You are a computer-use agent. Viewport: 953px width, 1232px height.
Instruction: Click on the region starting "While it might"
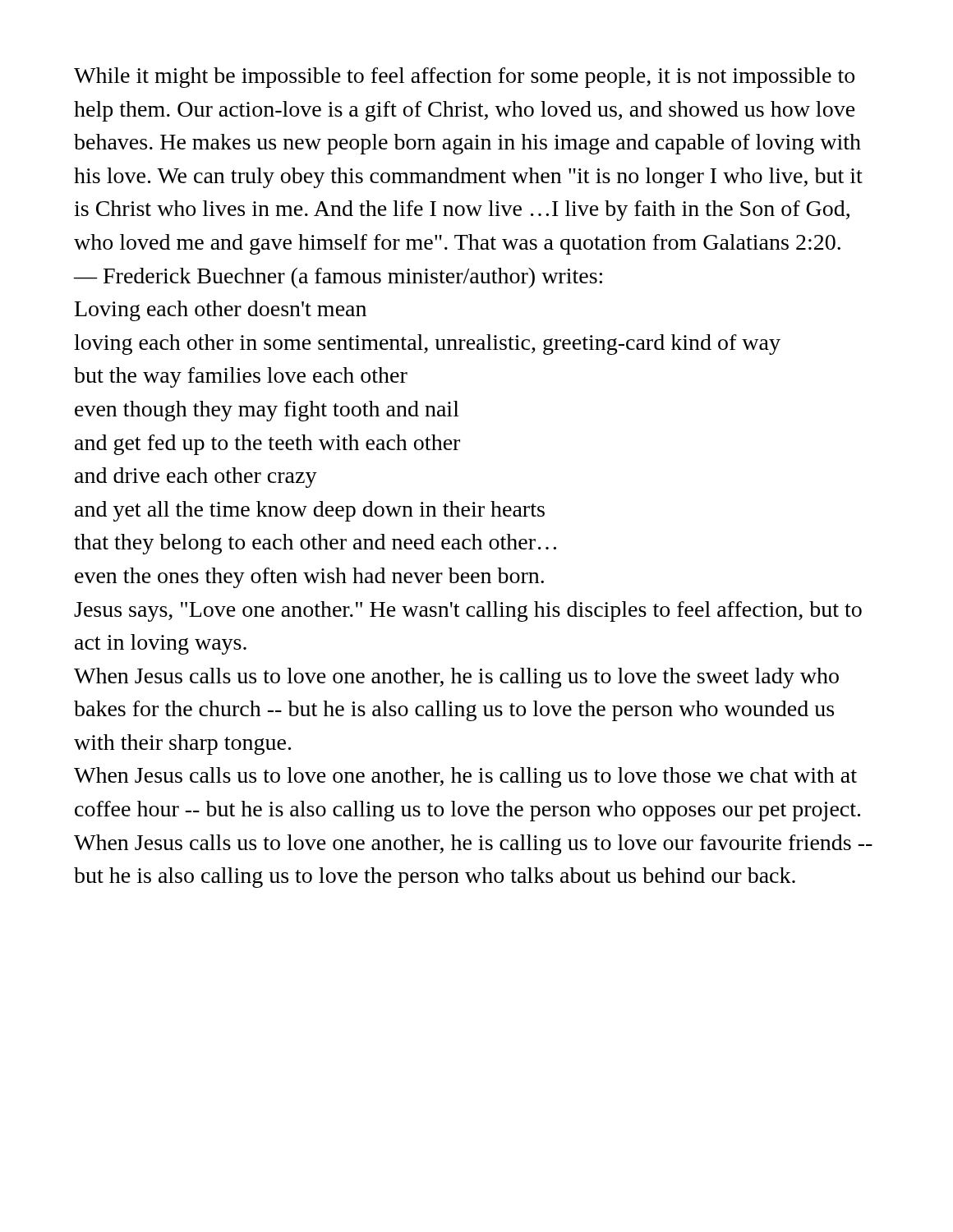[464, 78]
